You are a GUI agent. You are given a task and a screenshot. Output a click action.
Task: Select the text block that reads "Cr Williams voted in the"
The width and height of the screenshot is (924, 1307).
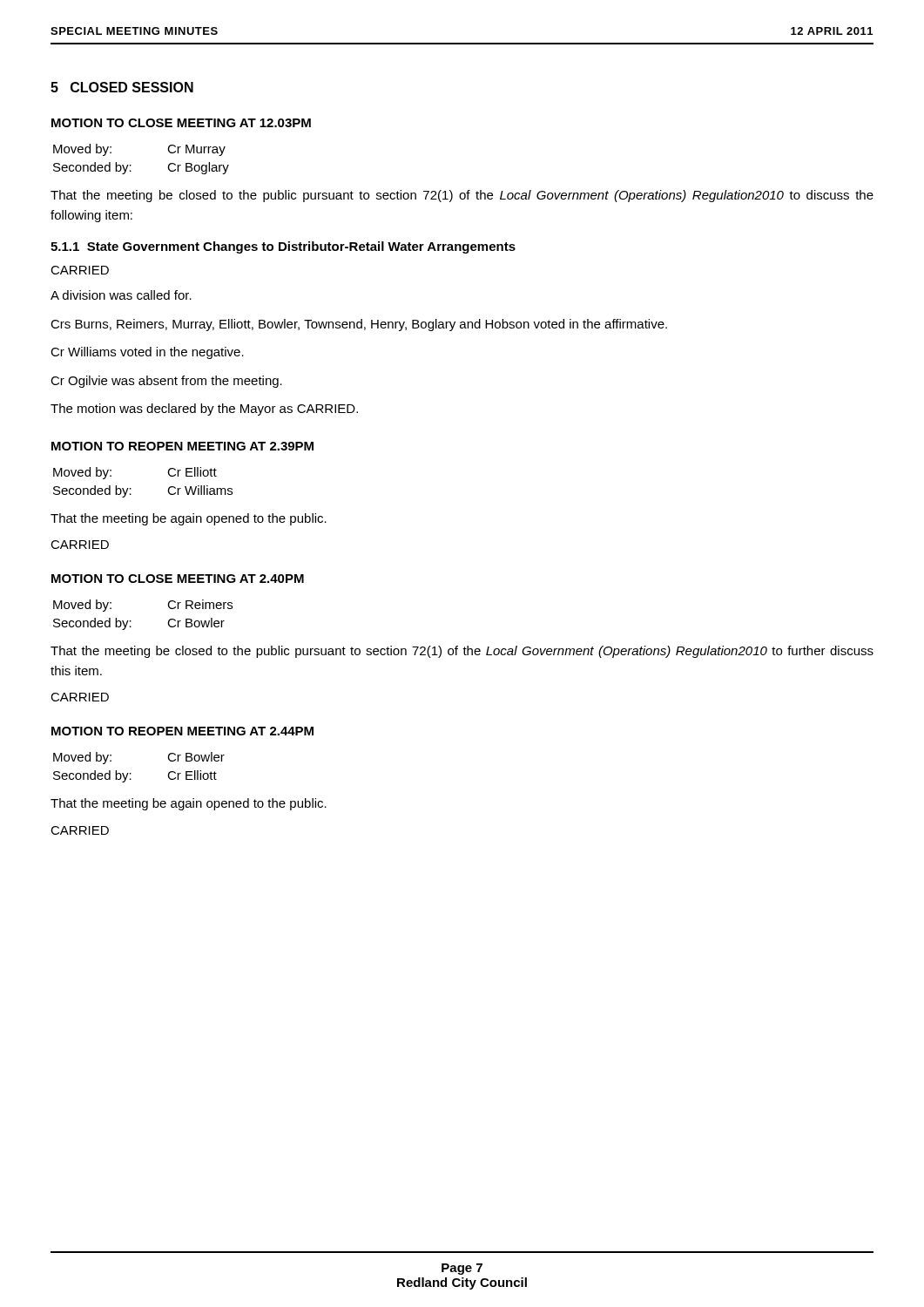(x=147, y=352)
